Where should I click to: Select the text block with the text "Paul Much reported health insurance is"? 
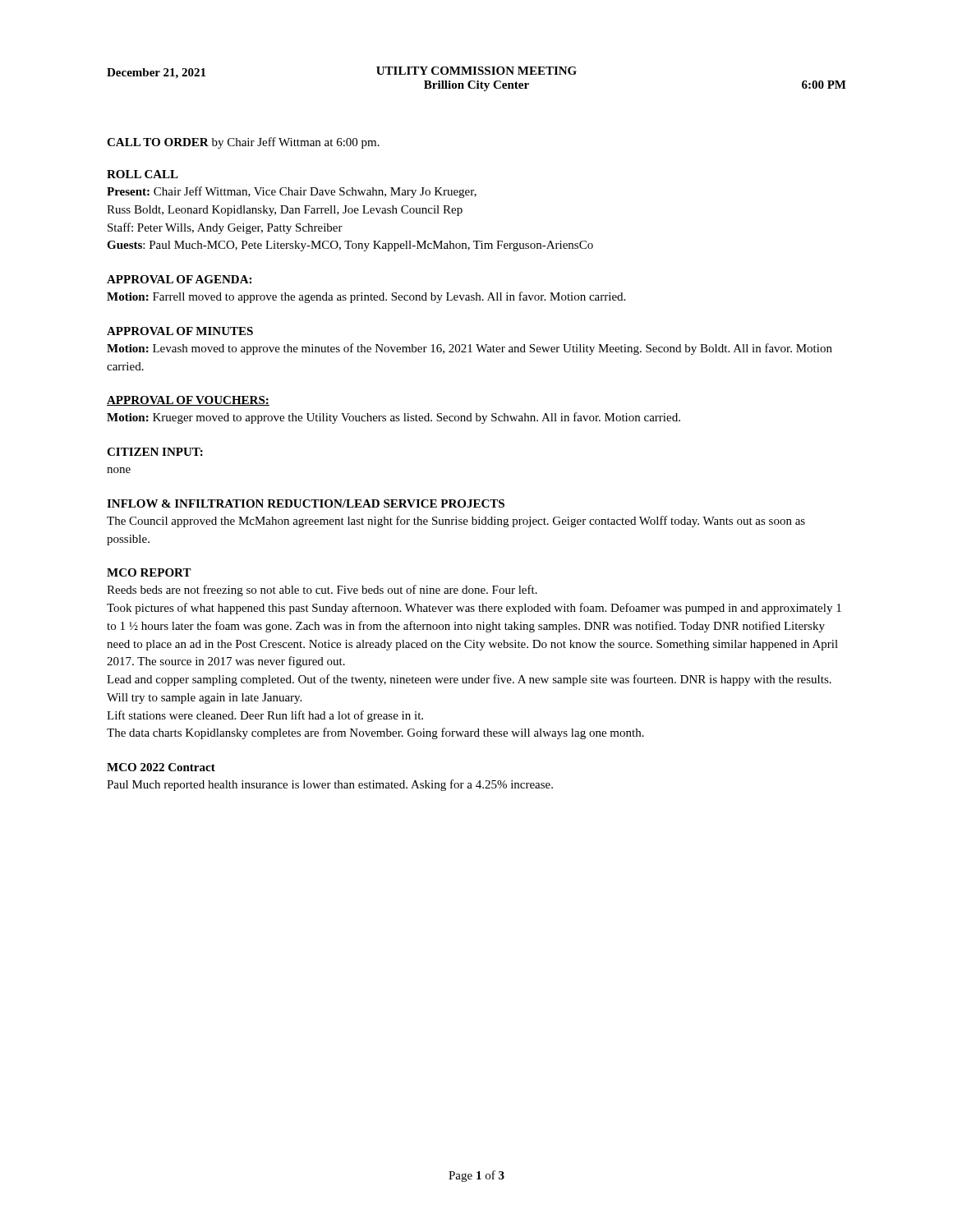pyautogui.click(x=330, y=784)
